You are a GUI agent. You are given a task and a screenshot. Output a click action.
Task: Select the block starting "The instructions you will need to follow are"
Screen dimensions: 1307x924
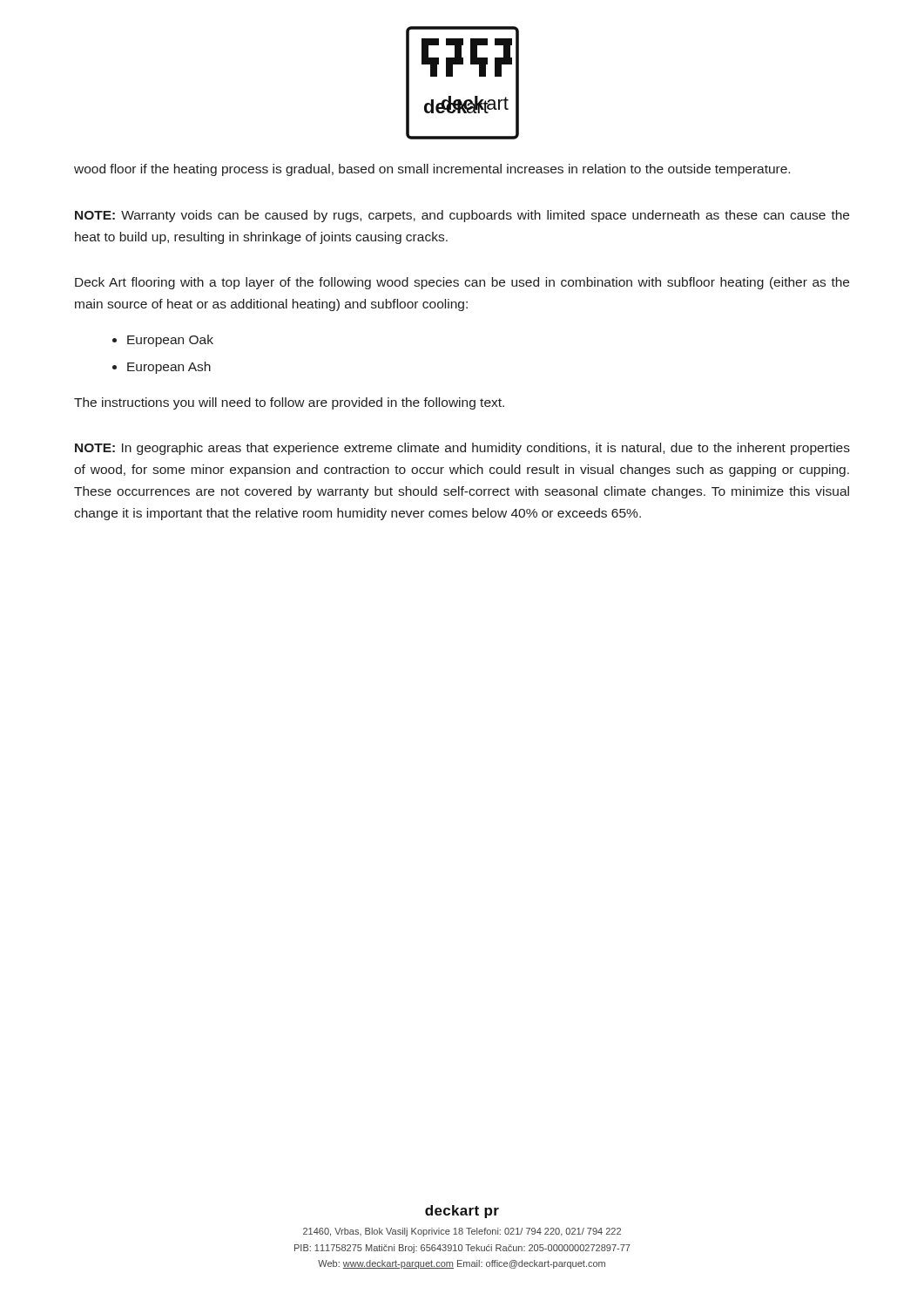290,402
